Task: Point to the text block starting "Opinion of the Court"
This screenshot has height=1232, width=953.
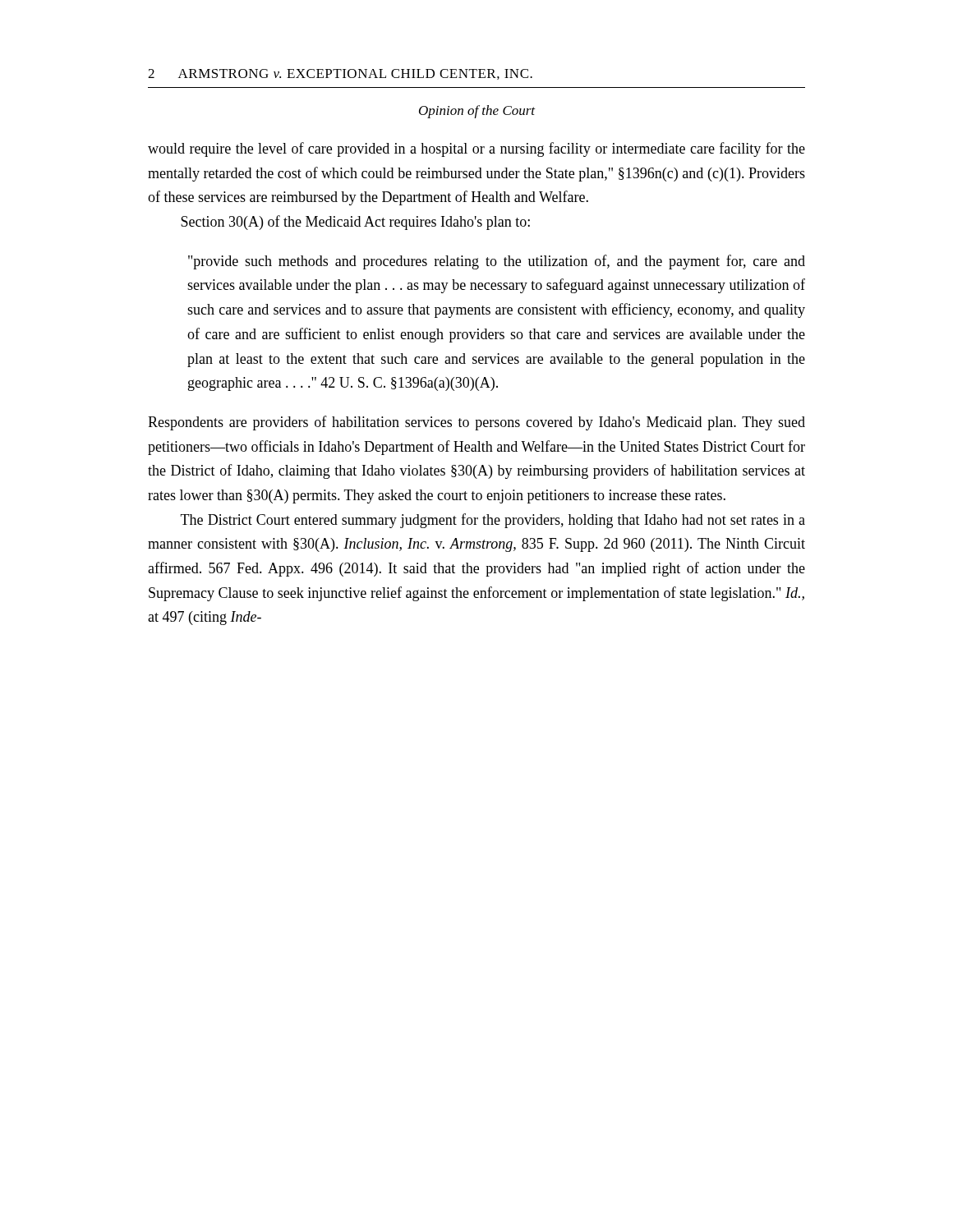Action: [x=476, y=110]
